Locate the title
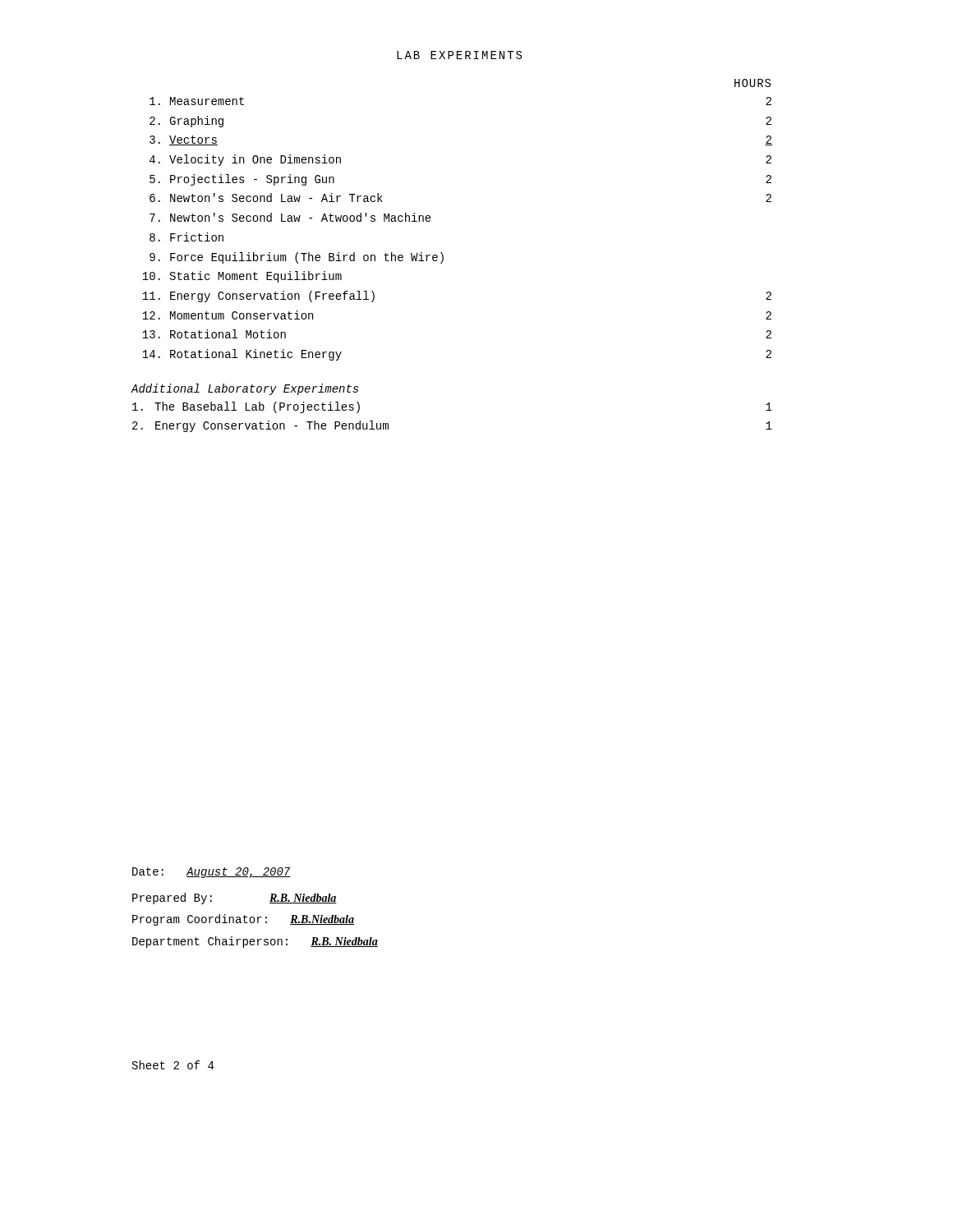Image resolution: width=953 pixels, height=1232 pixels. [x=460, y=56]
